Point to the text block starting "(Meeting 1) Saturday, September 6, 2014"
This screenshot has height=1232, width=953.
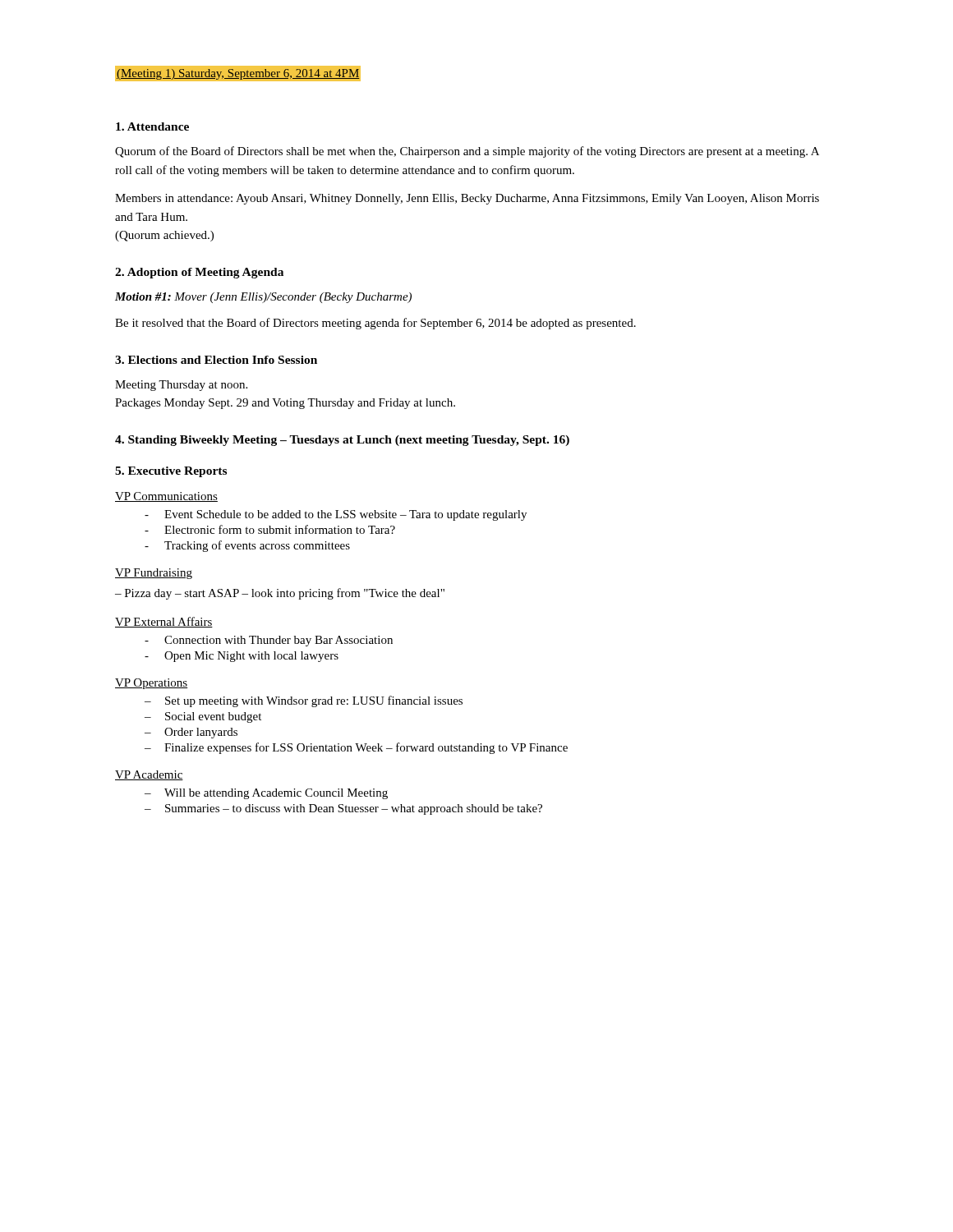coord(238,73)
